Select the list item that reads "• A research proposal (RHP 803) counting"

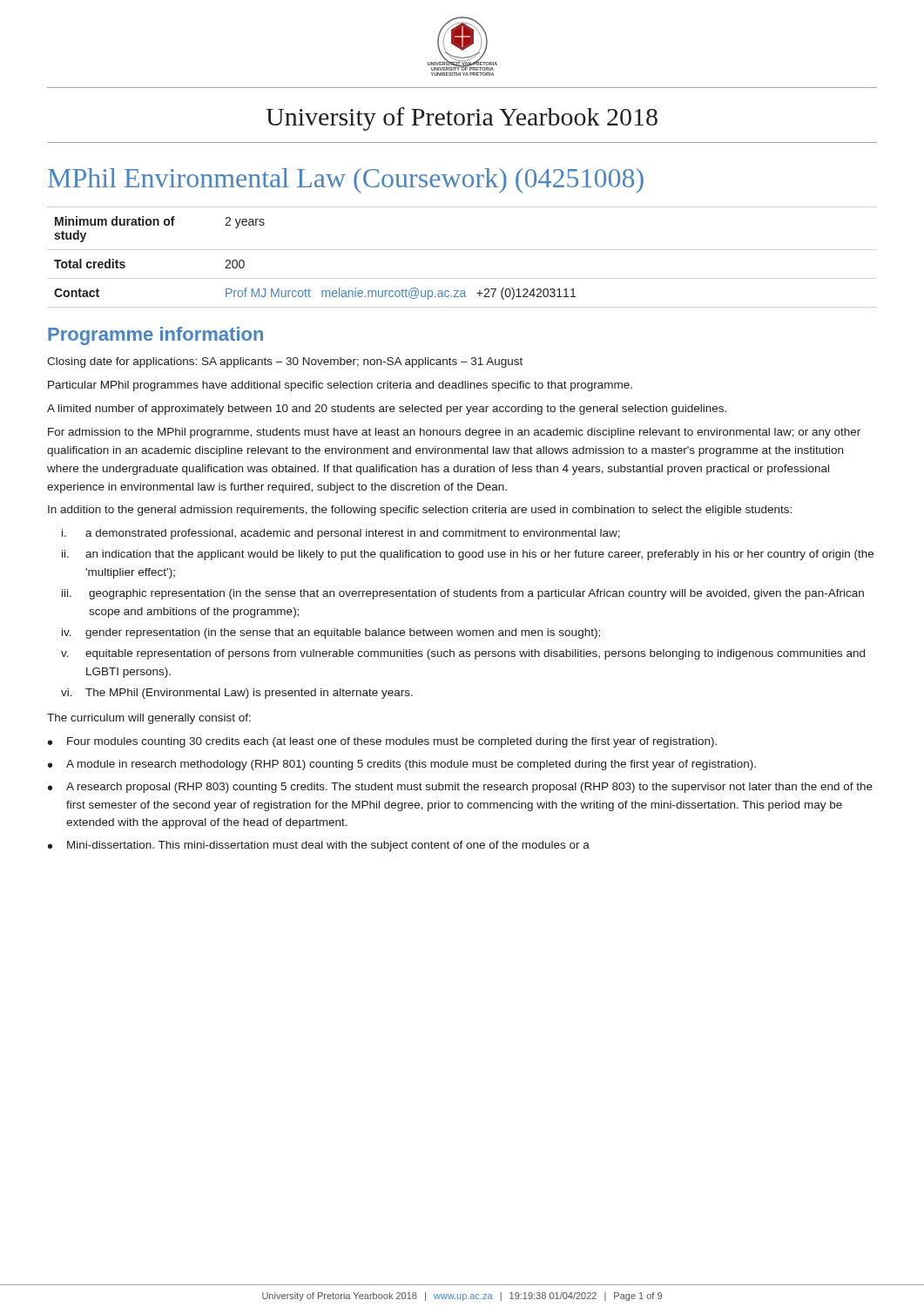pos(462,805)
